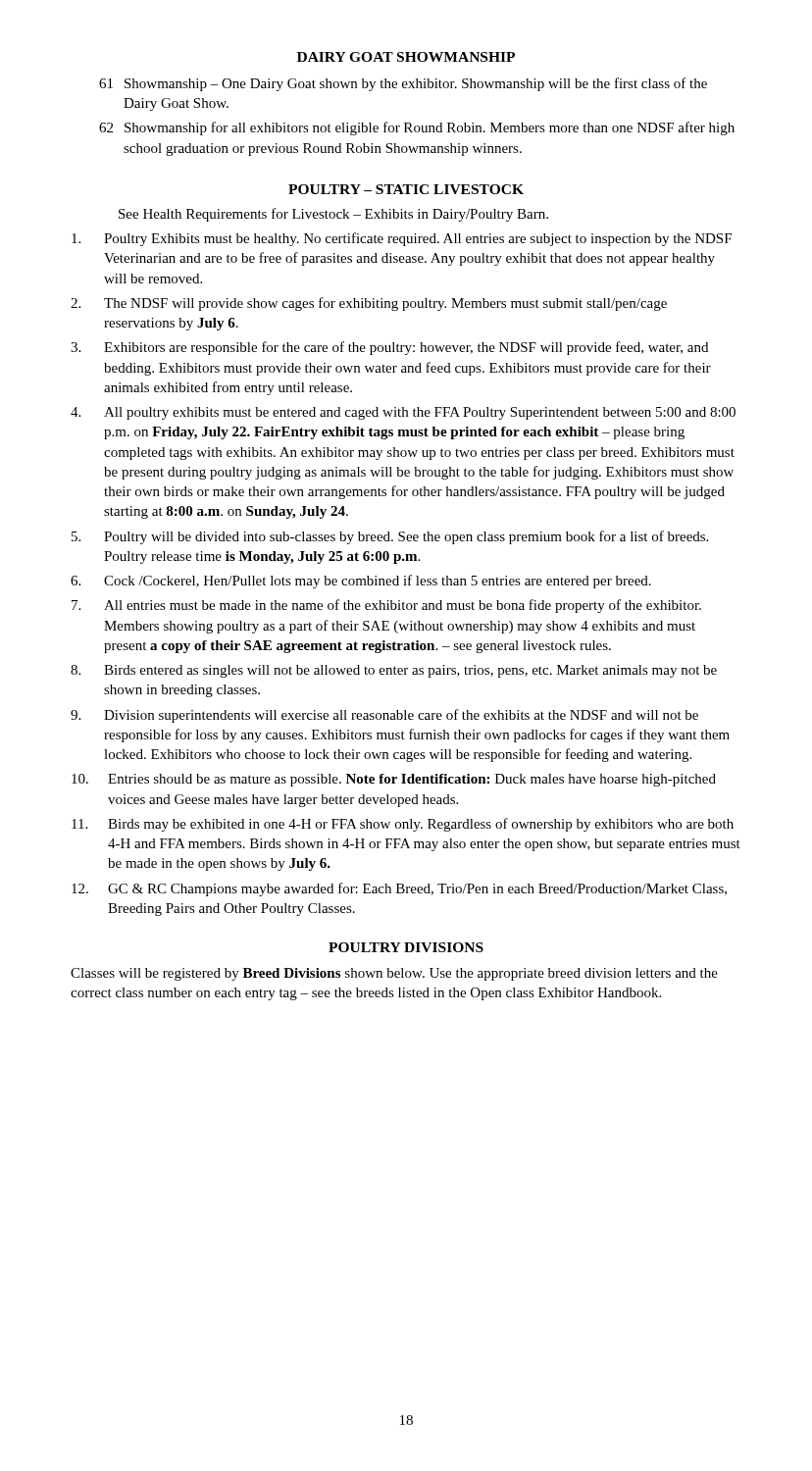Click on the text block starting "6. Cock /Cockerel, Hen/Pullet lots may be combined"
The height and width of the screenshot is (1471, 812).
(x=406, y=581)
